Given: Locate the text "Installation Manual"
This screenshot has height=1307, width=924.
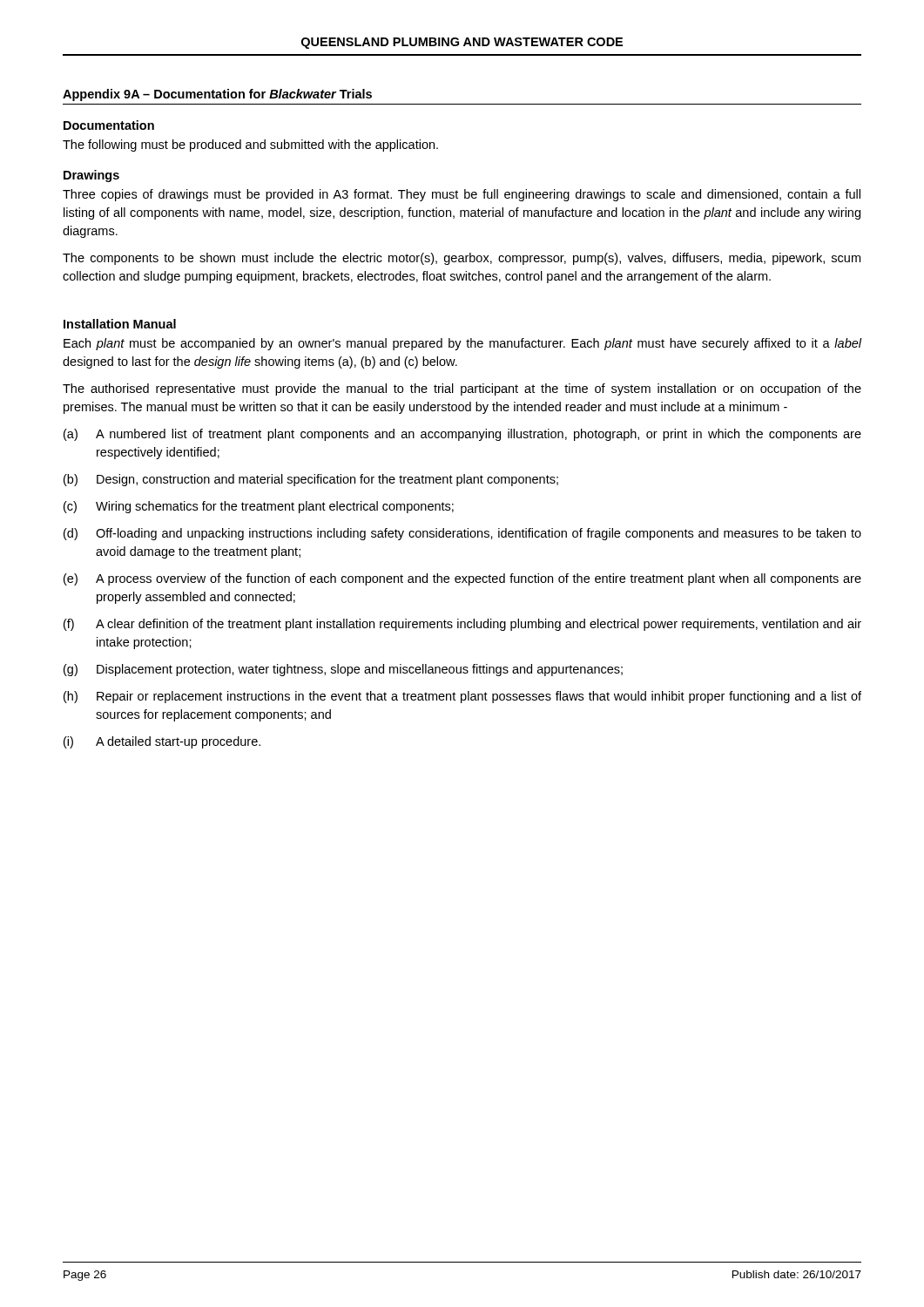Looking at the screenshot, I should click(x=120, y=324).
